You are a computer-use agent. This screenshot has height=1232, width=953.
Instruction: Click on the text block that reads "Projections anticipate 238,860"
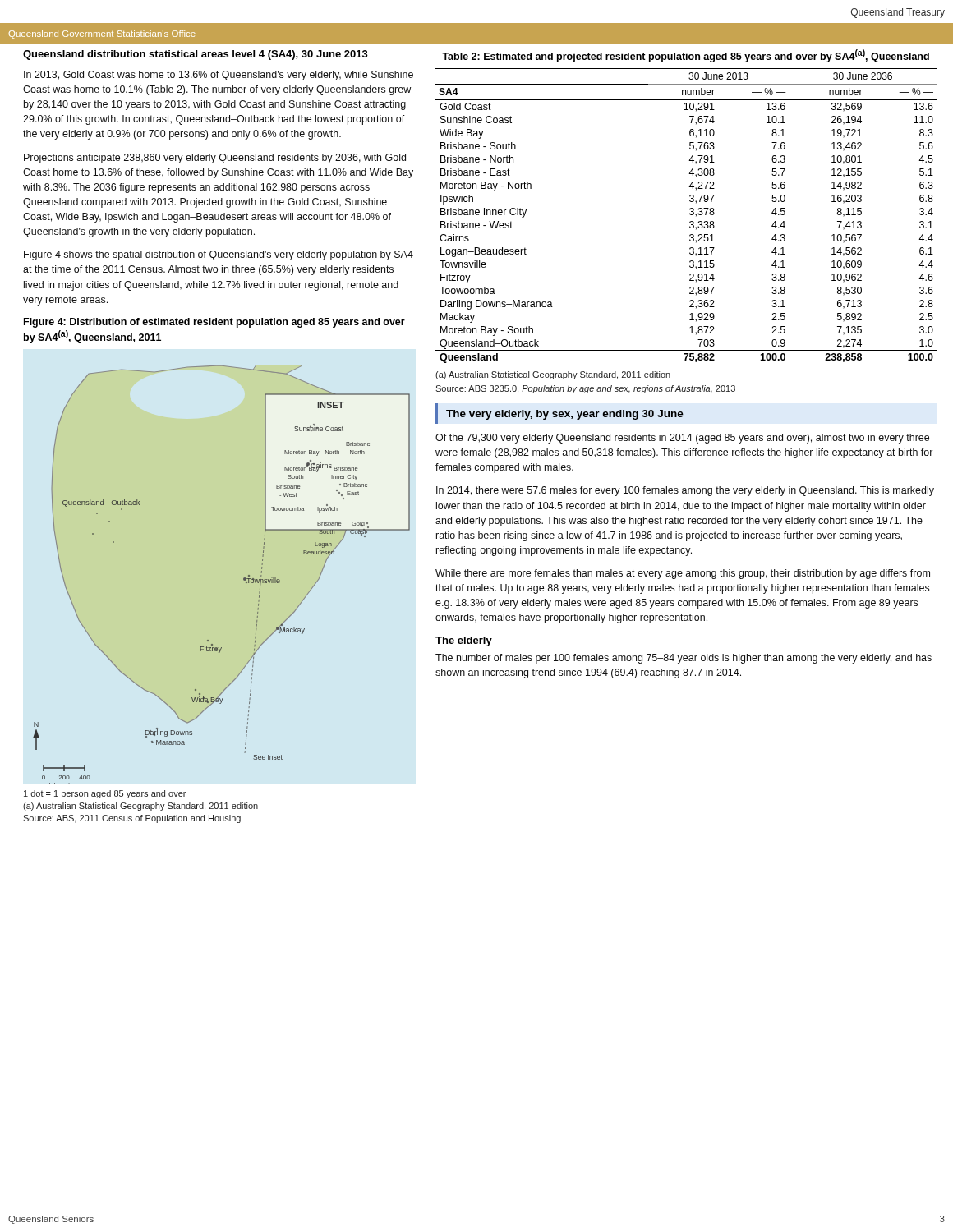218,195
